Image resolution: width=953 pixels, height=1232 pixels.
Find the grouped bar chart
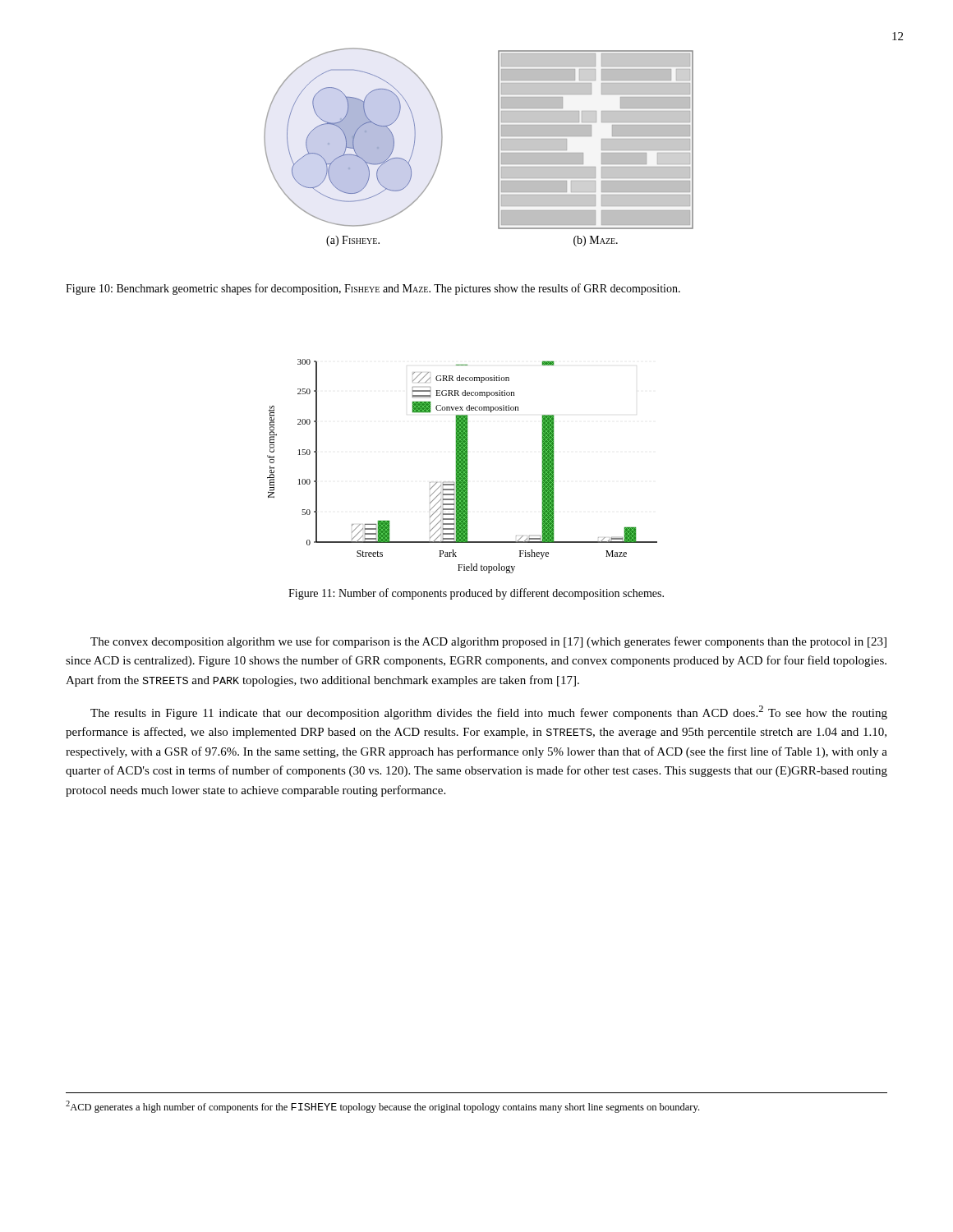[476, 462]
